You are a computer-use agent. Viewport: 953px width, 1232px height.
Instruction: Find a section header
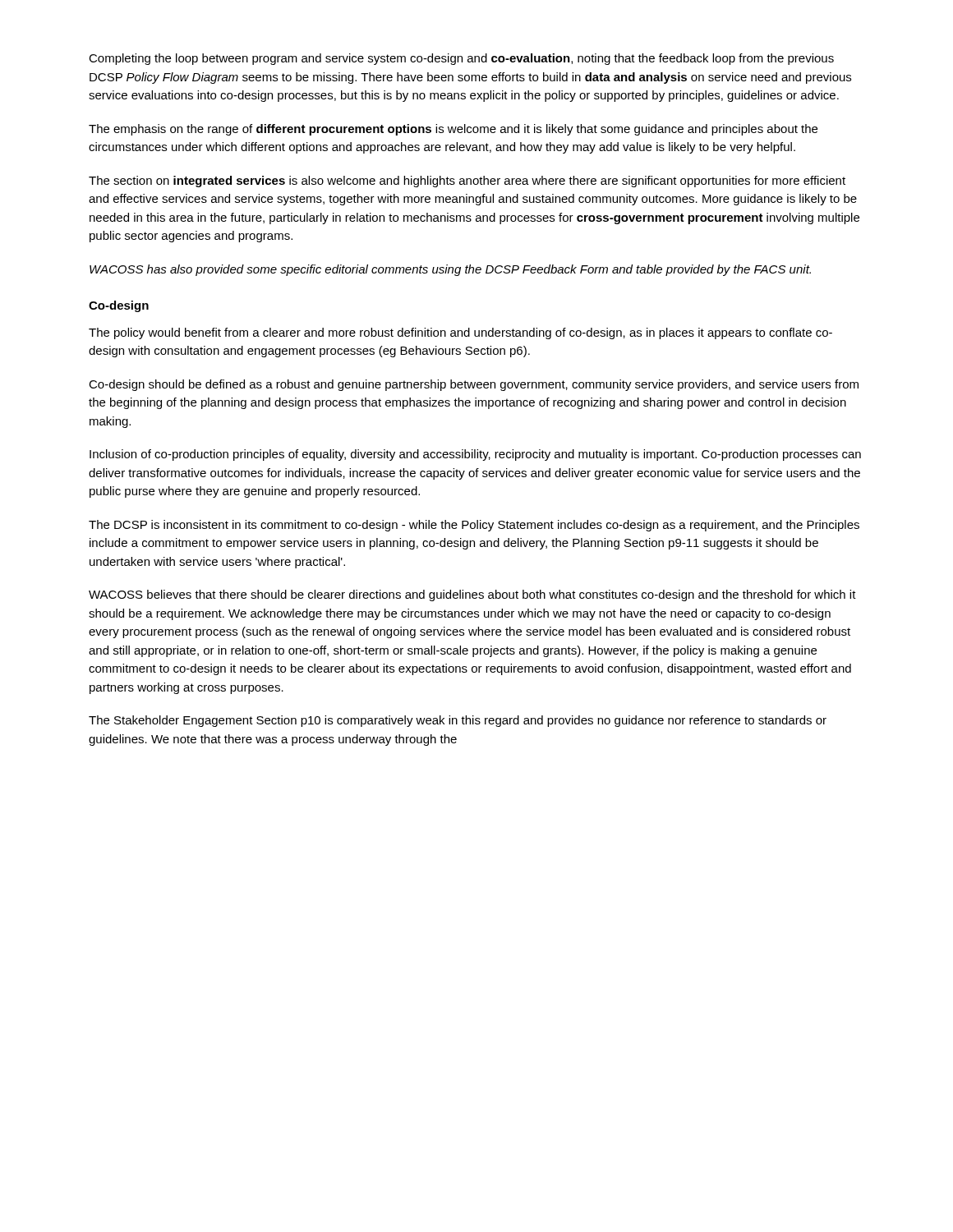(119, 305)
